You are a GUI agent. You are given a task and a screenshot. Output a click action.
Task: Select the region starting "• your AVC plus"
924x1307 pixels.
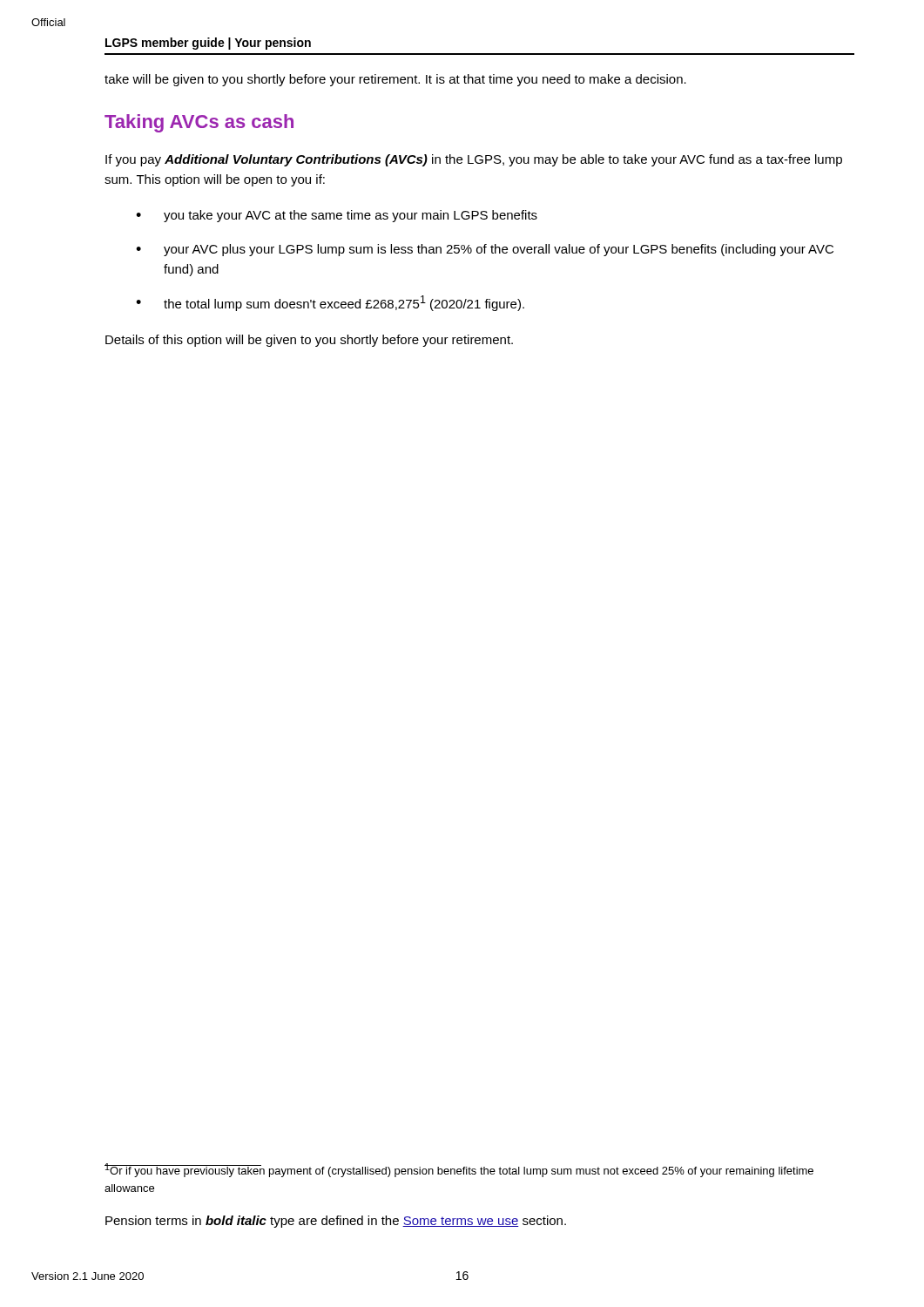pos(495,259)
